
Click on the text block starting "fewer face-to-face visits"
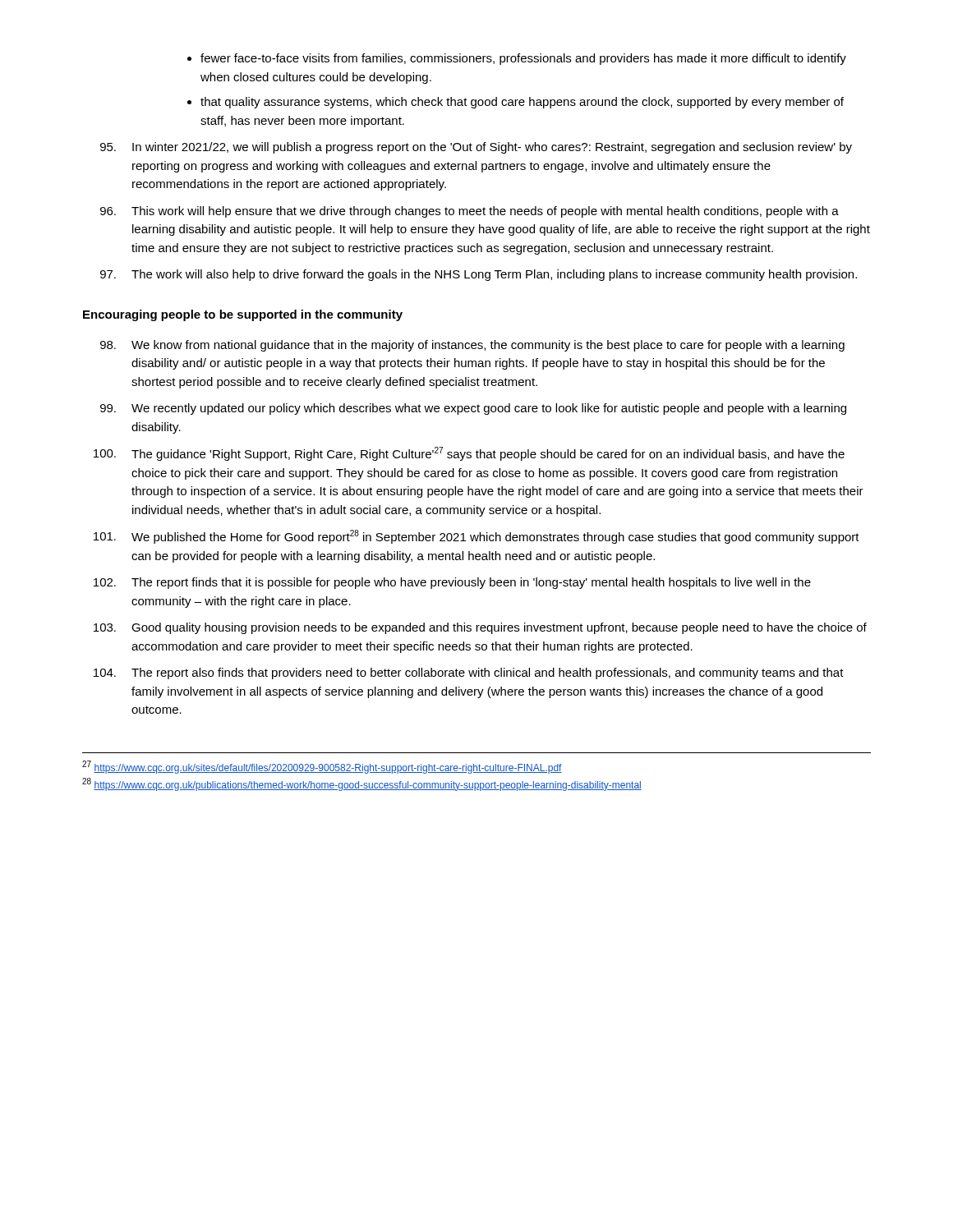pyautogui.click(x=536, y=68)
